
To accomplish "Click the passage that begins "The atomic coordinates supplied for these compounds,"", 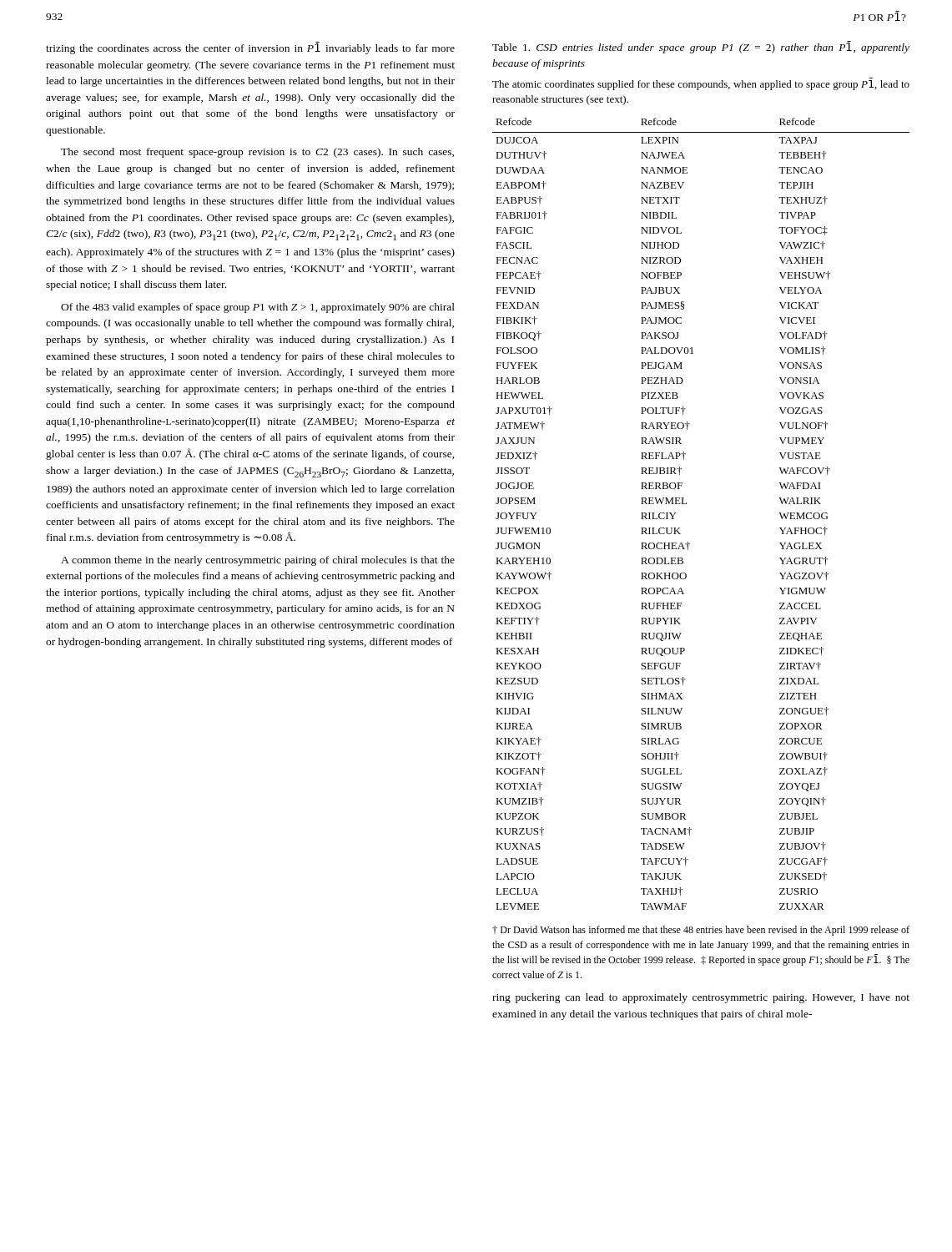I will coord(701,92).
